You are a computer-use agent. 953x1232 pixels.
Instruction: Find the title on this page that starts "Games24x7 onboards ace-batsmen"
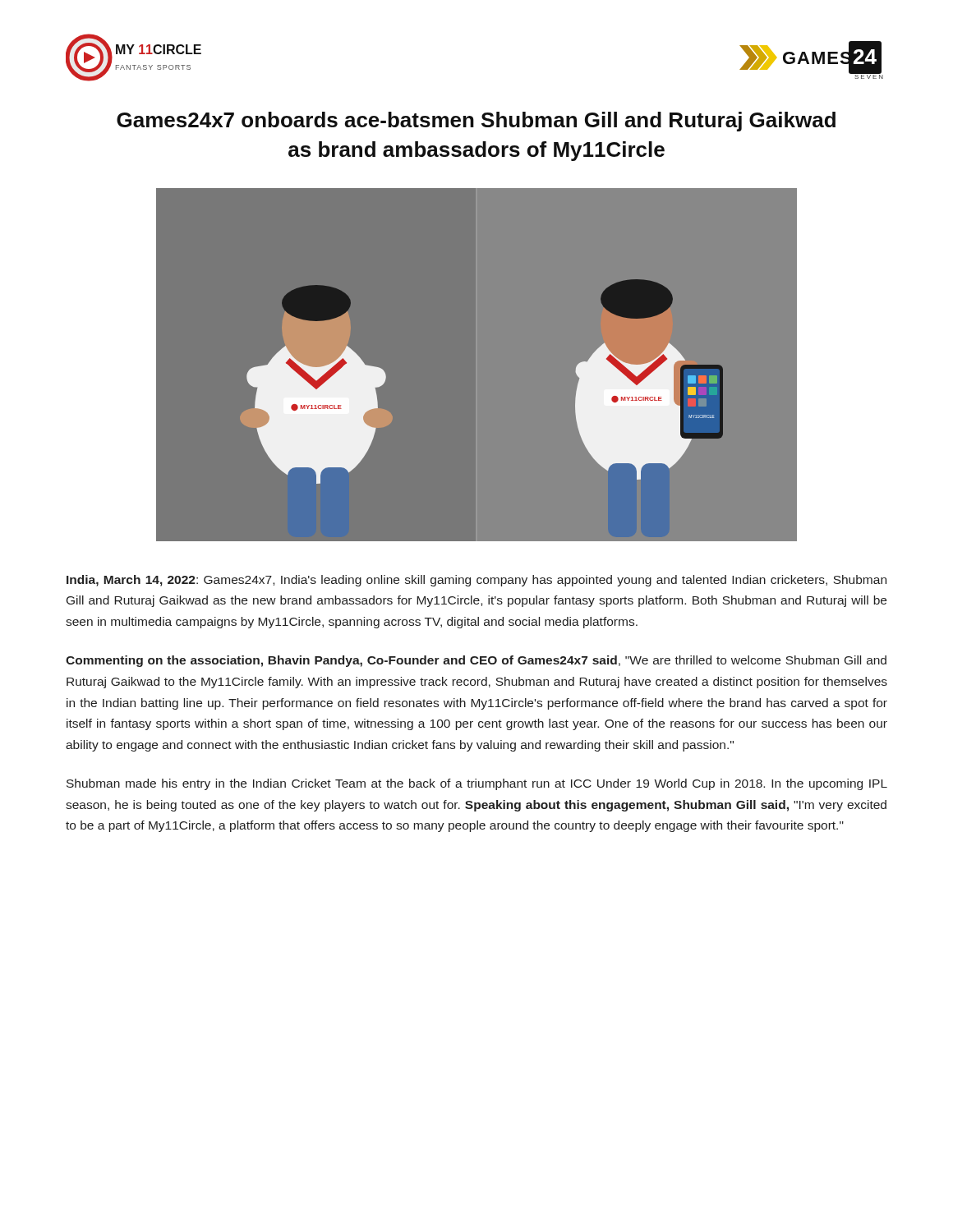pos(476,135)
